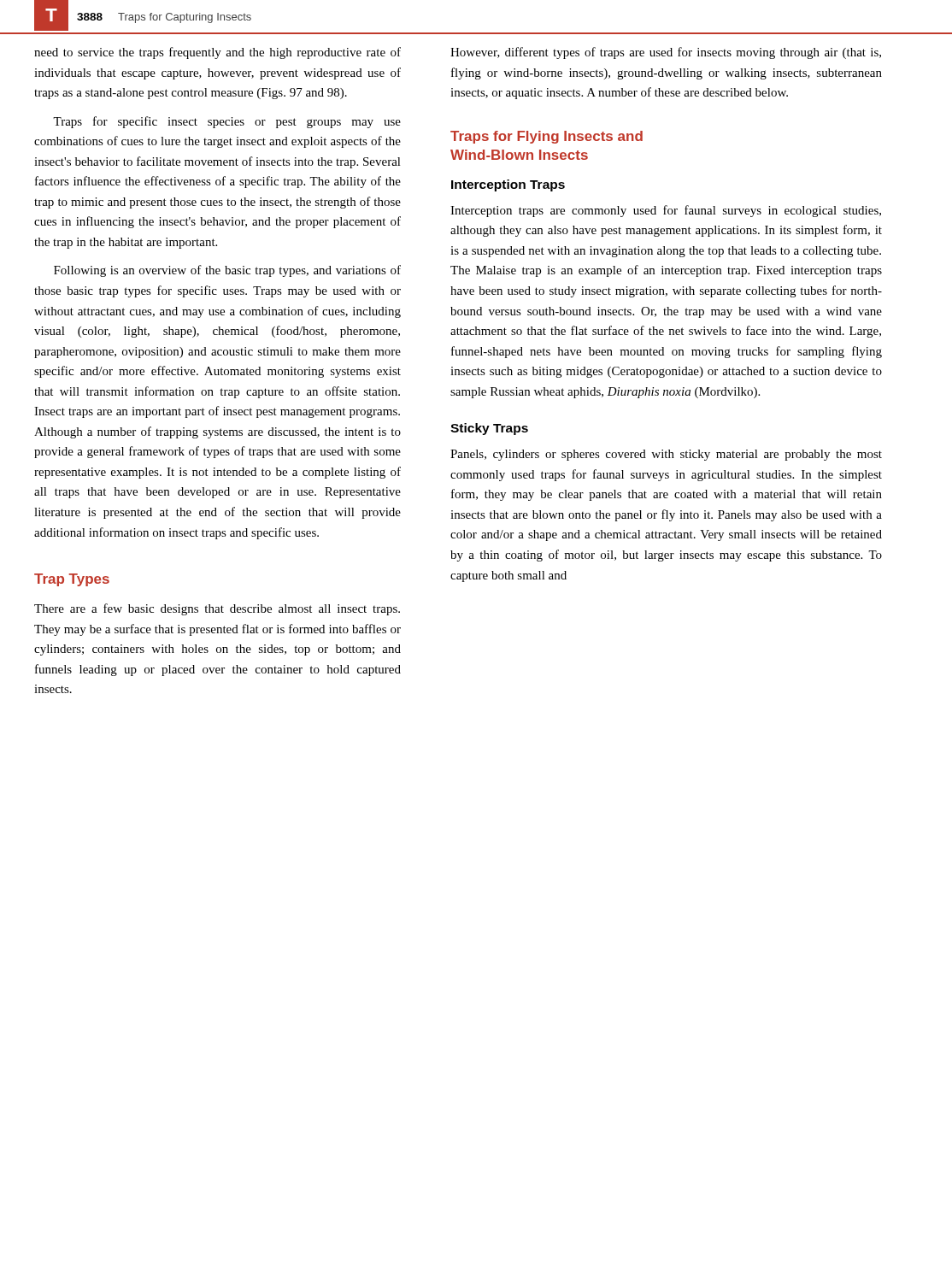Click on the block starting "Traps for specific insect"
952x1282 pixels.
click(217, 182)
